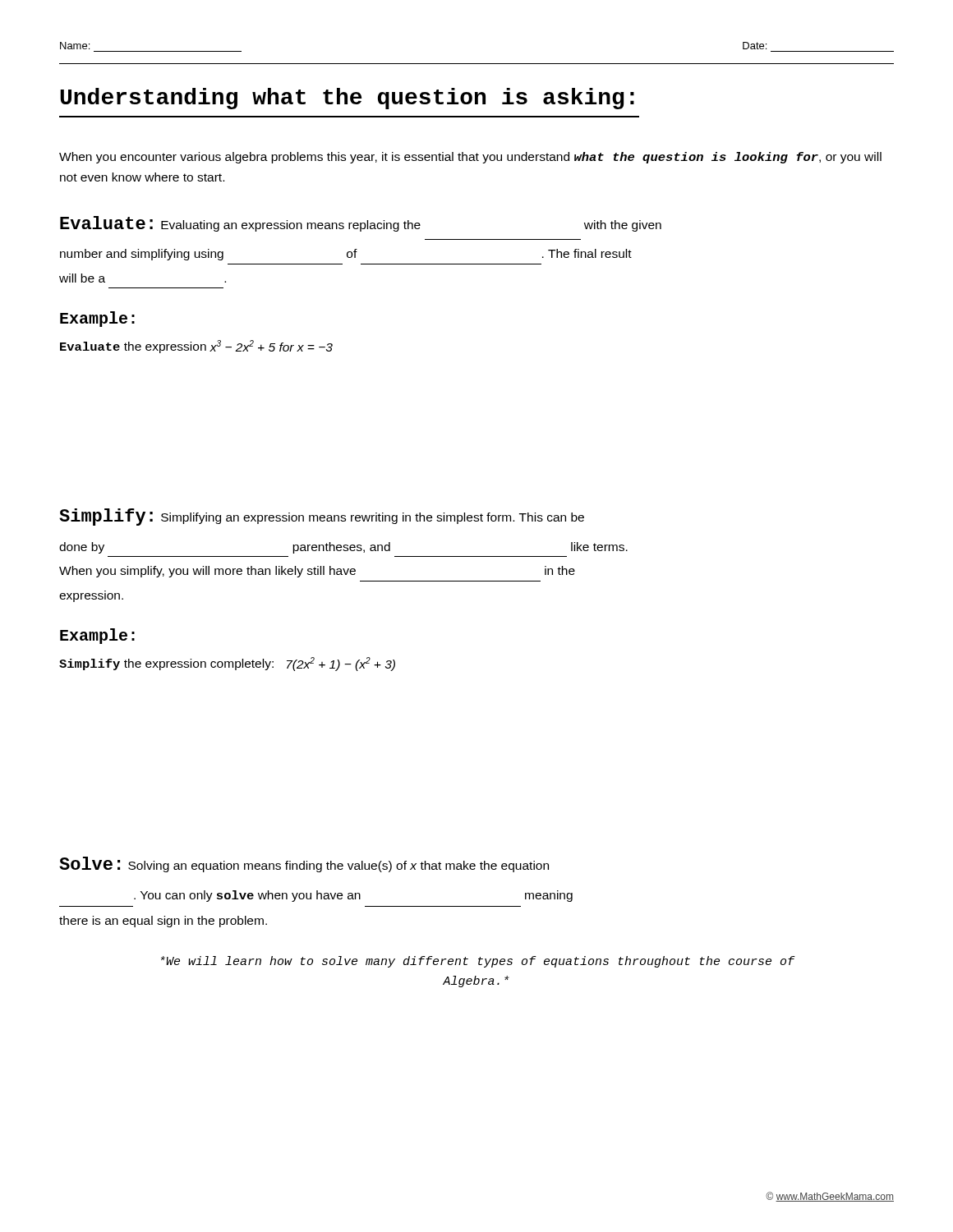
Task: Locate the block of text that opens with "Simplify the expression completely: 7(2x2 + 1)"
Action: pyautogui.click(x=228, y=664)
